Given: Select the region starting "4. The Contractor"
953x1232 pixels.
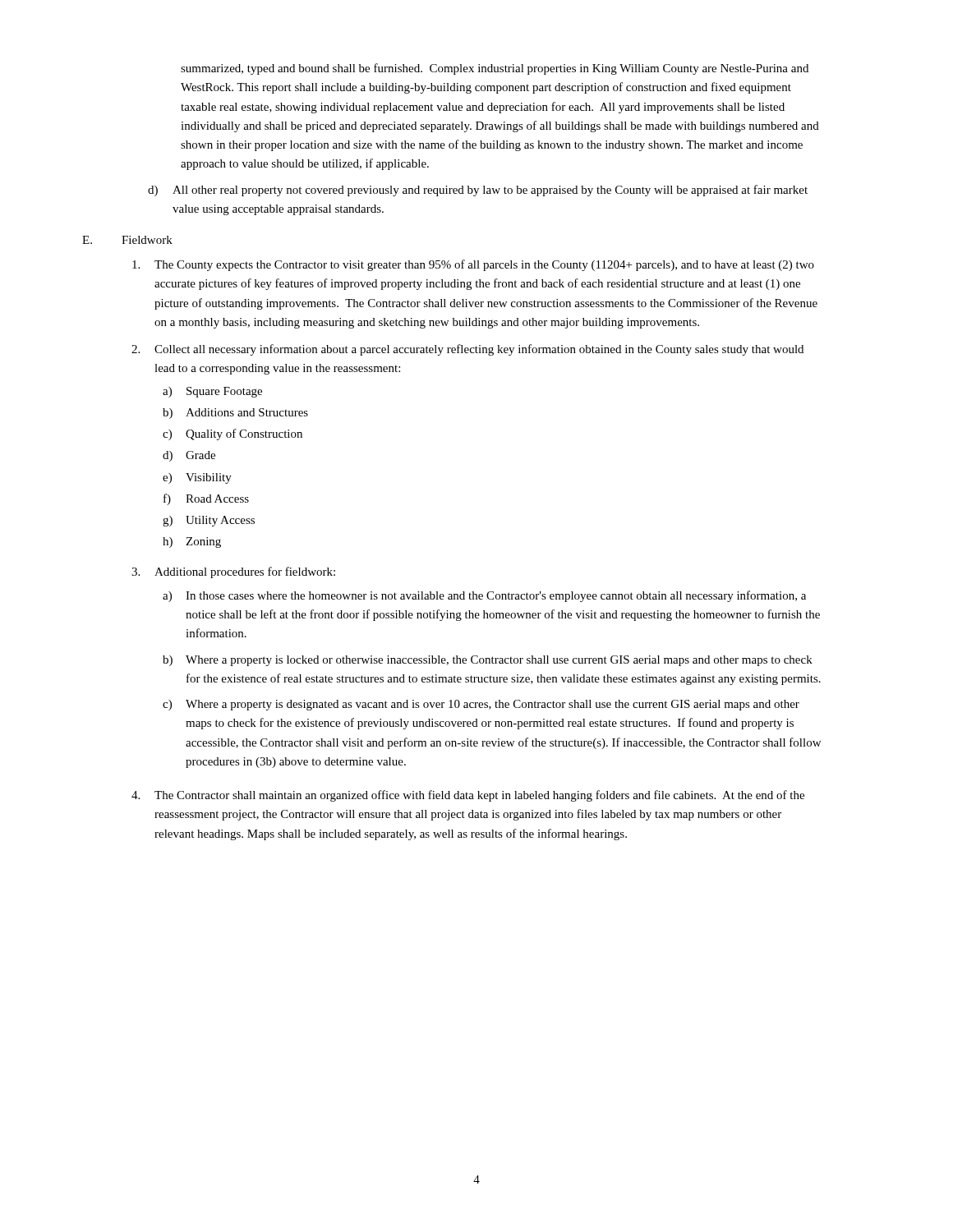Looking at the screenshot, I should click(476, 815).
